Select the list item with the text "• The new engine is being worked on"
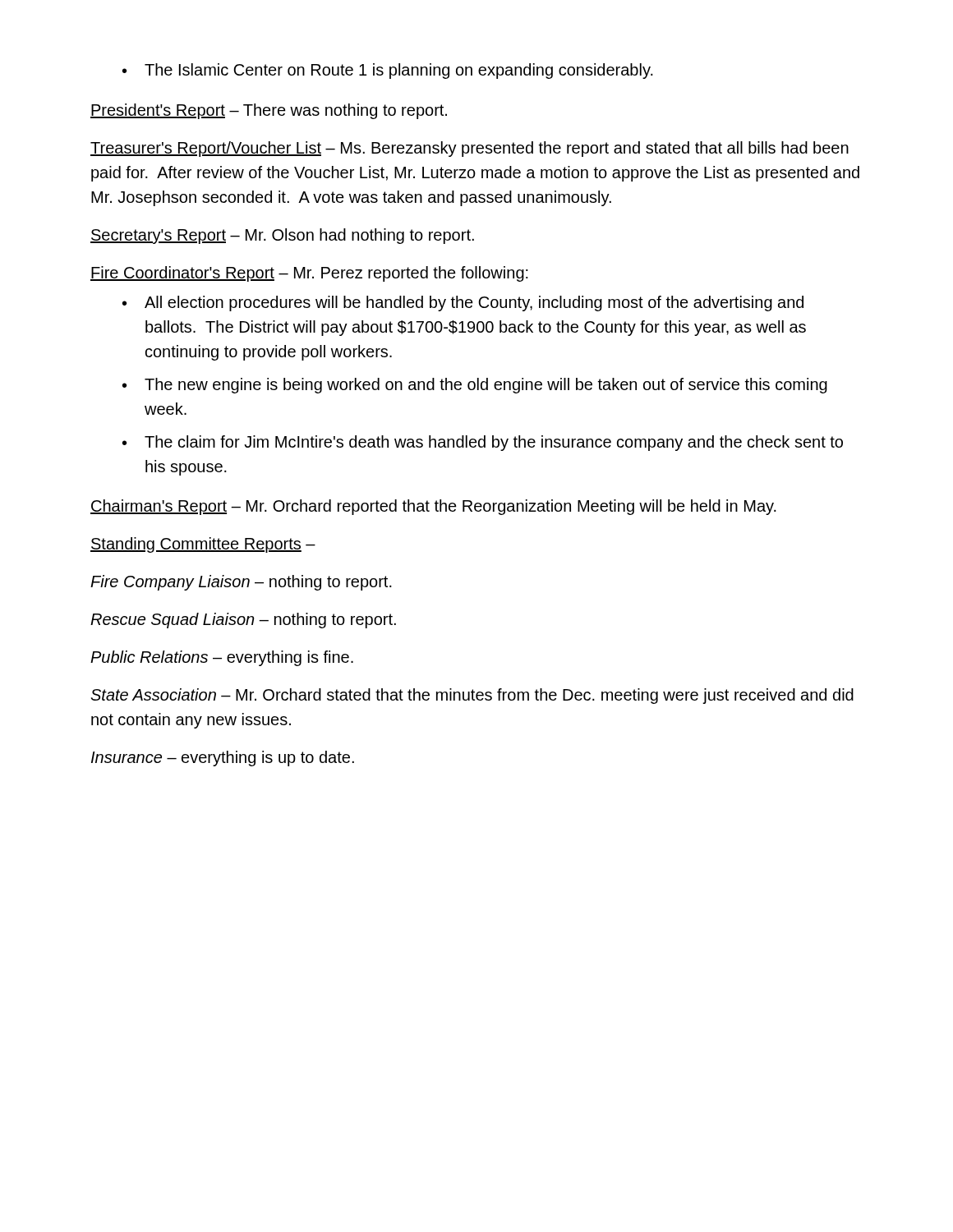 pos(492,397)
